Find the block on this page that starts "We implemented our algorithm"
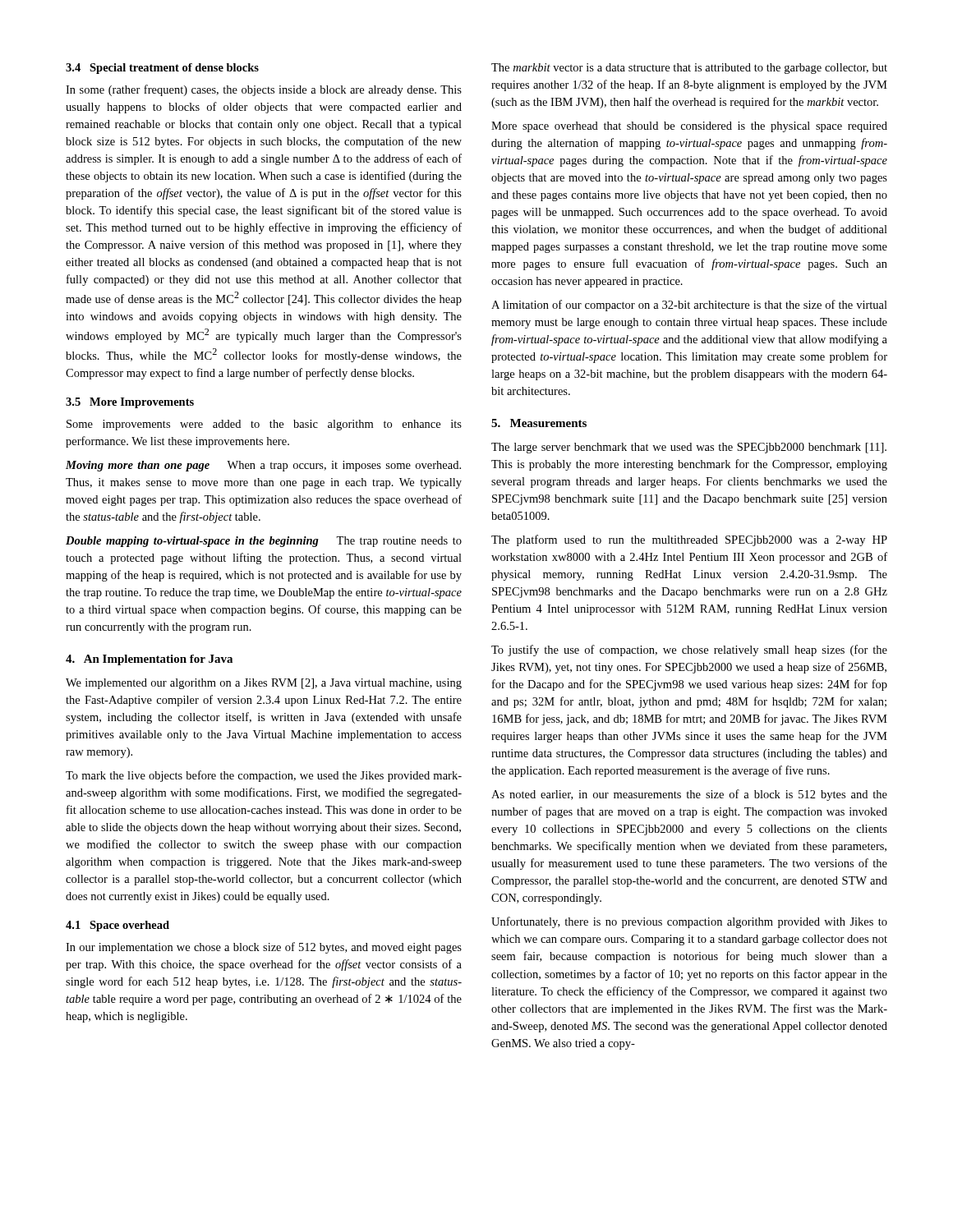Screen dimensions: 1232x953 [x=264, y=790]
